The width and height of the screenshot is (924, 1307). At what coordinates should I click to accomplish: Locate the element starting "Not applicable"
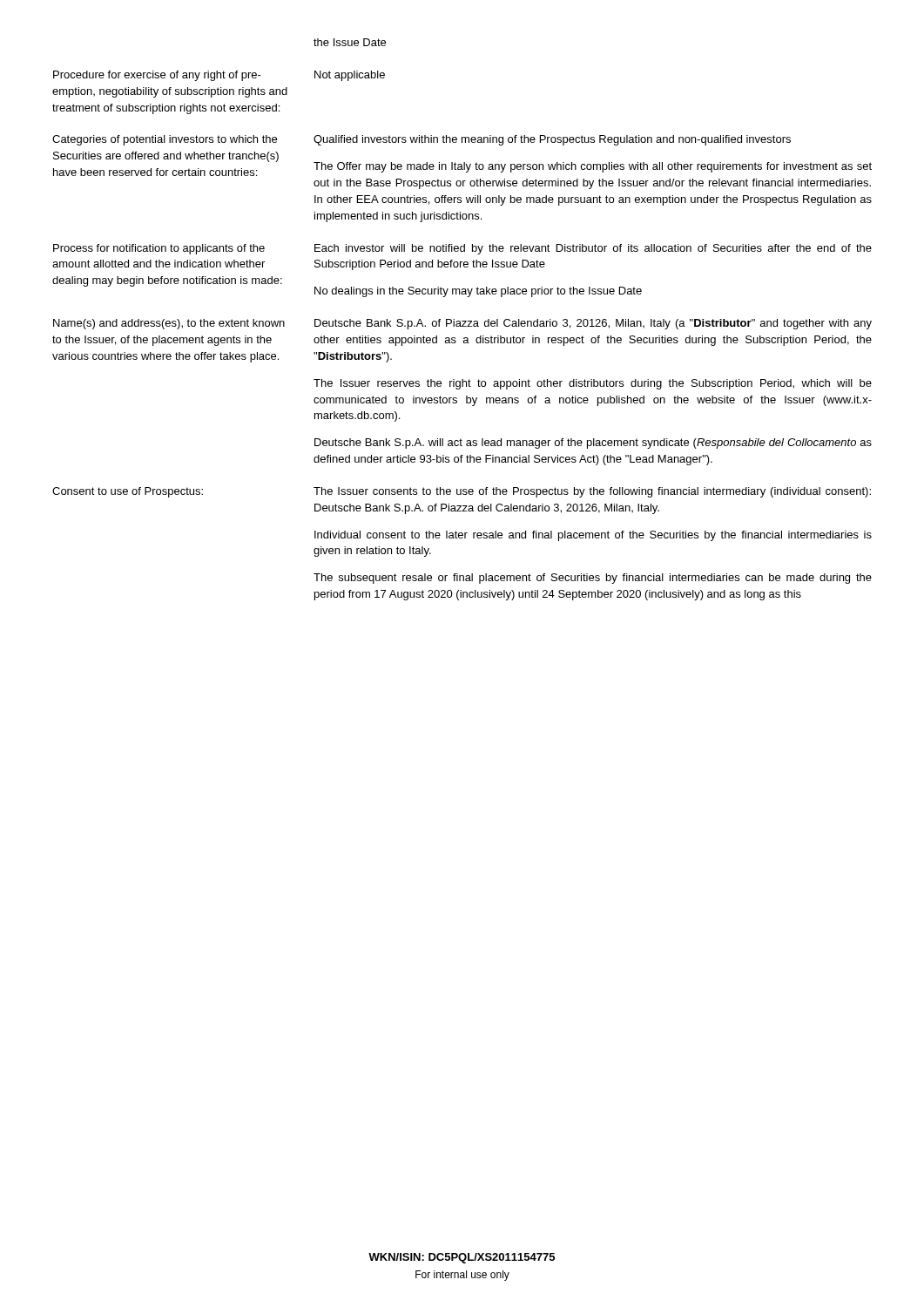click(350, 76)
